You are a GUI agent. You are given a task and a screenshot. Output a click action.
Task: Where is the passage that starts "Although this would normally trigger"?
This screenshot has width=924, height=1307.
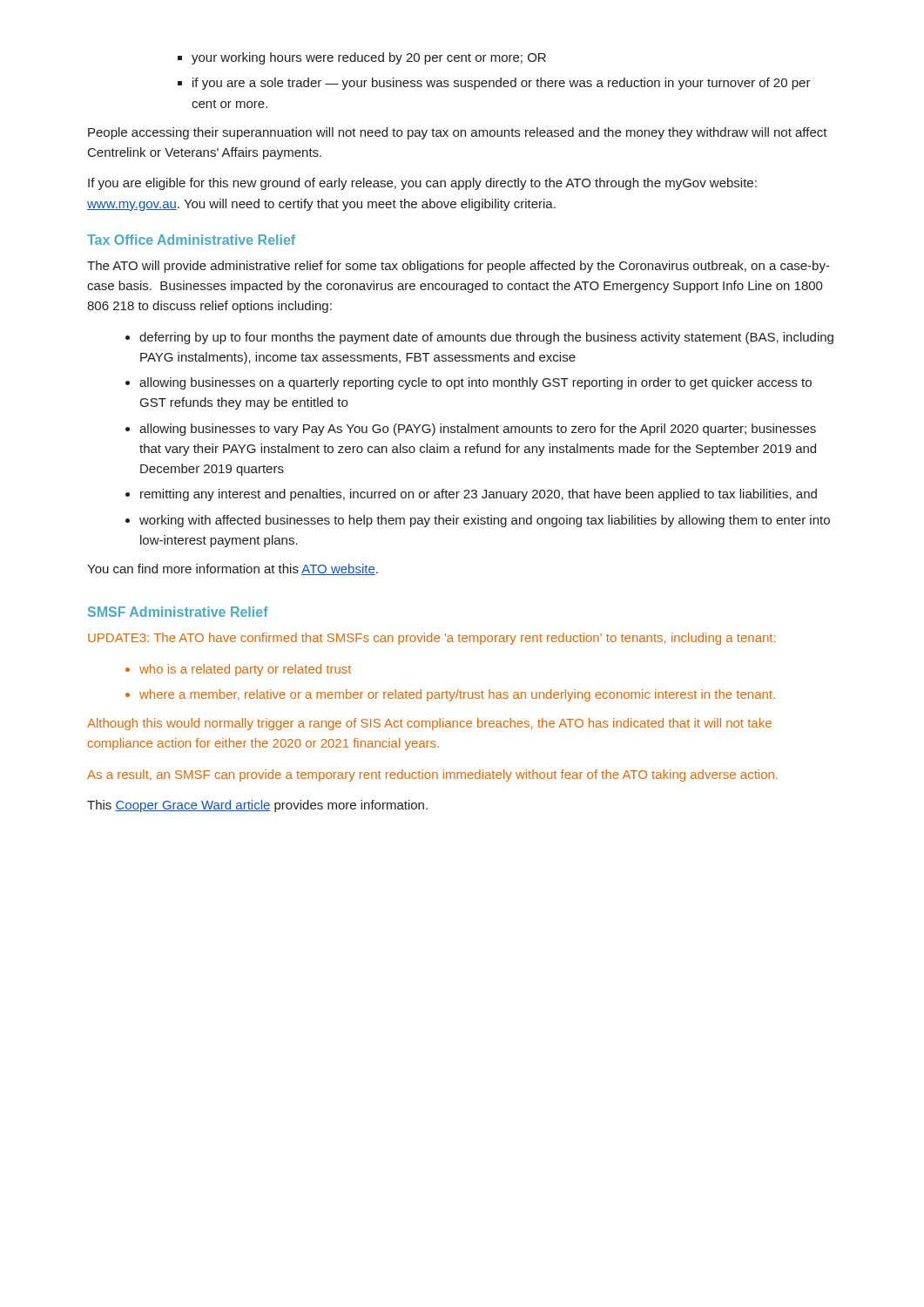(x=430, y=733)
